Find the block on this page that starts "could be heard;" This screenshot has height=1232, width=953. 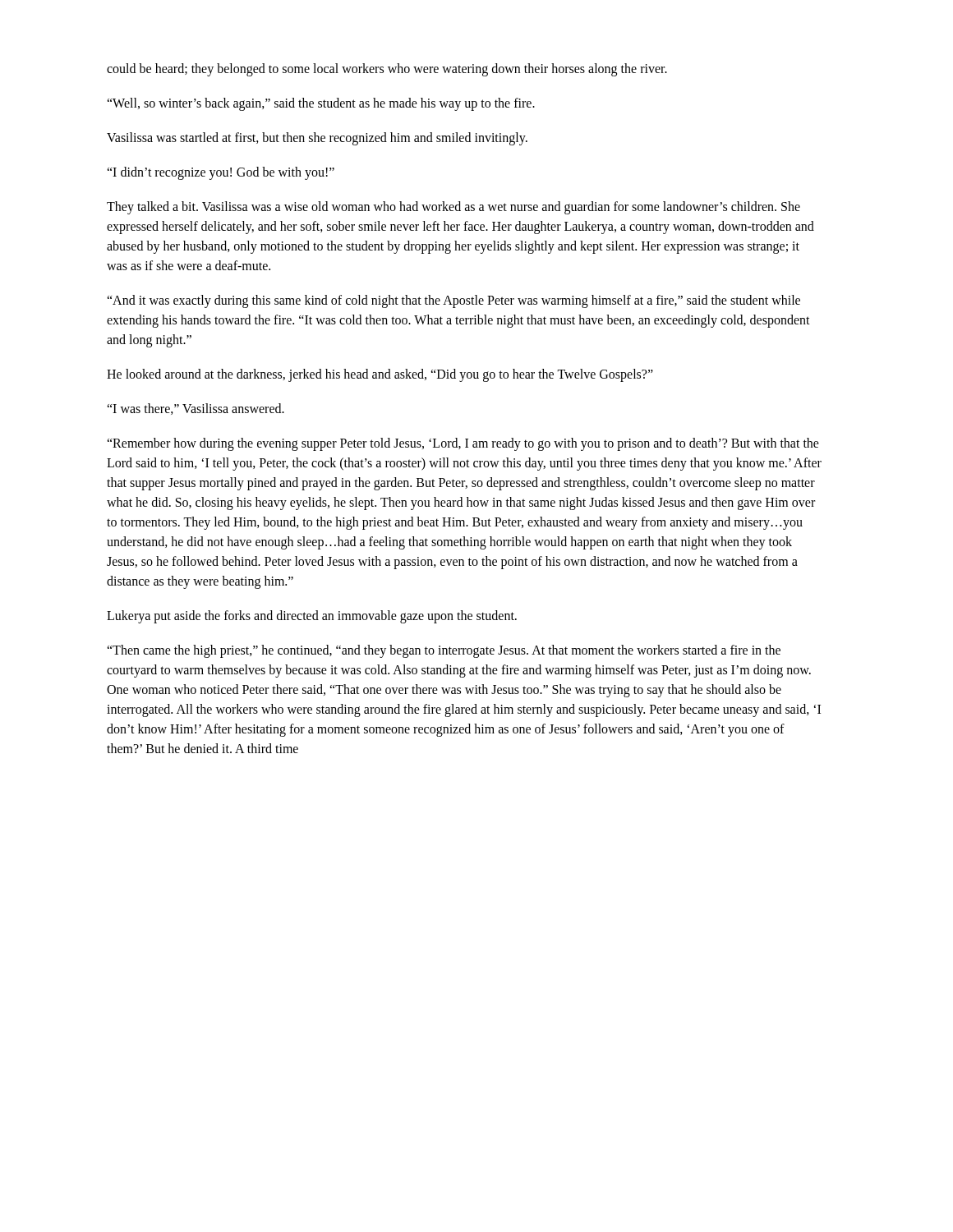tap(387, 69)
